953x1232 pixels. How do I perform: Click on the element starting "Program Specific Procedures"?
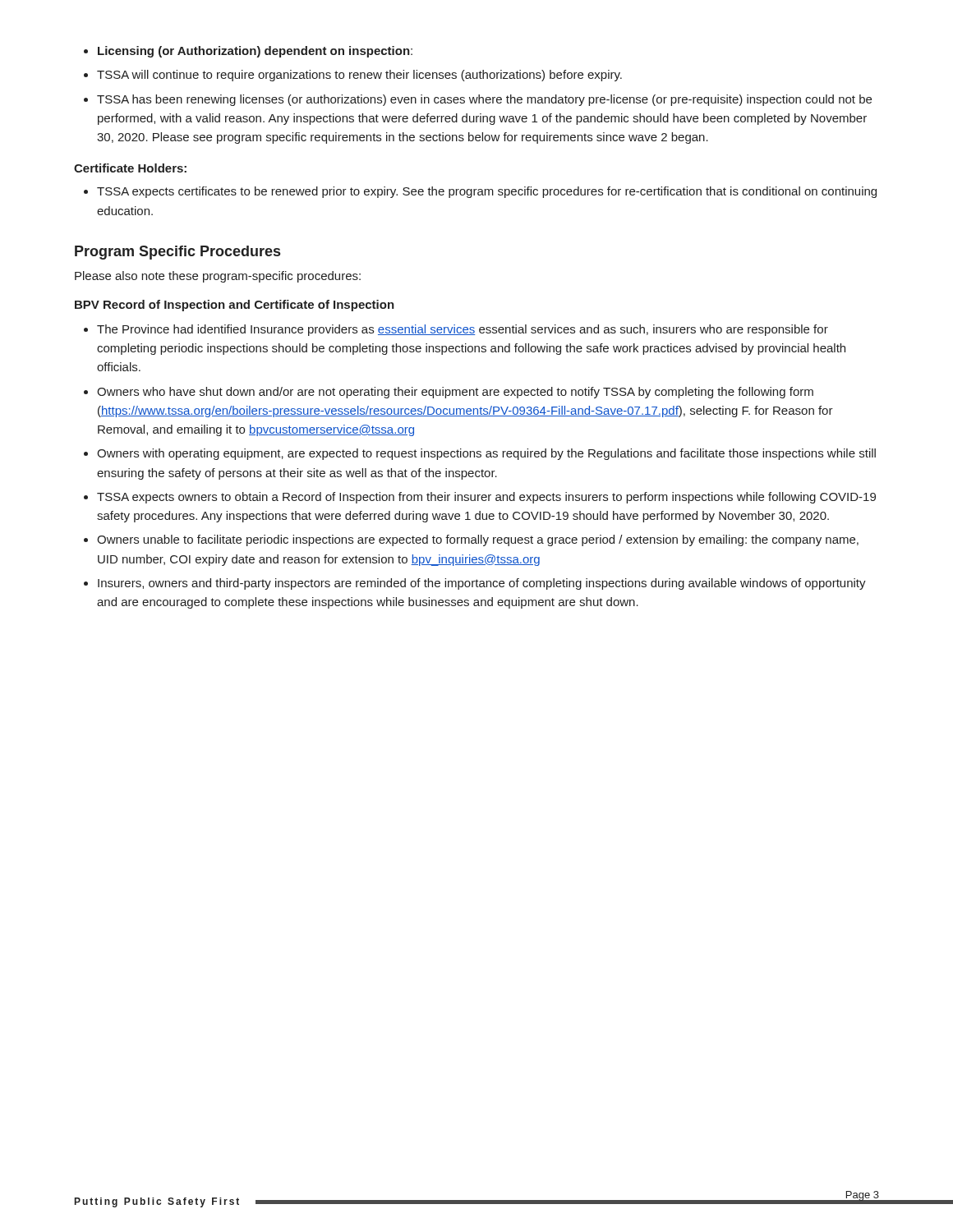(x=177, y=251)
